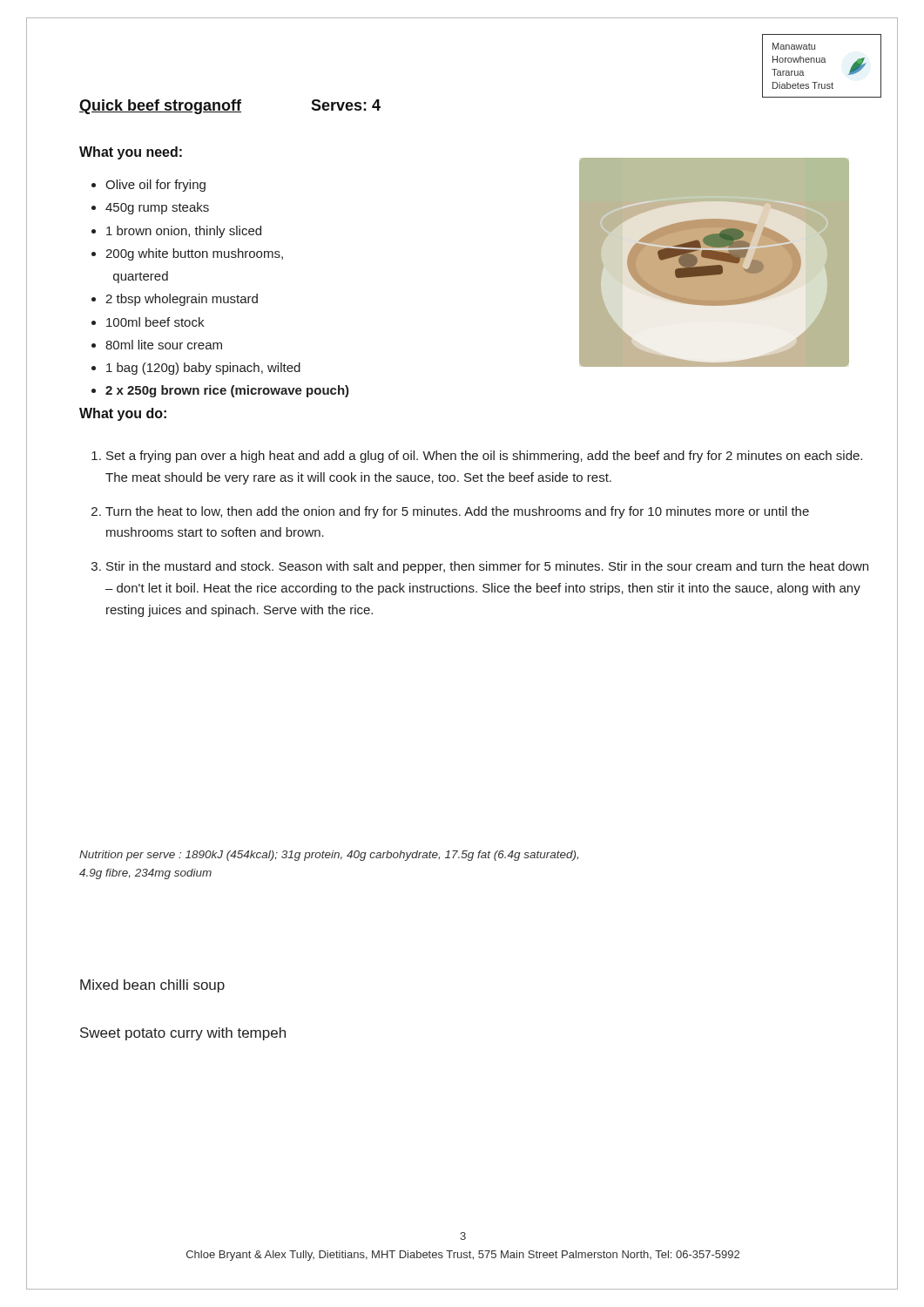The width and height of the screenshot is (924, 1307).
Task: Locate the text block starting "Olive oil for frying"
Action: point(156,184)
